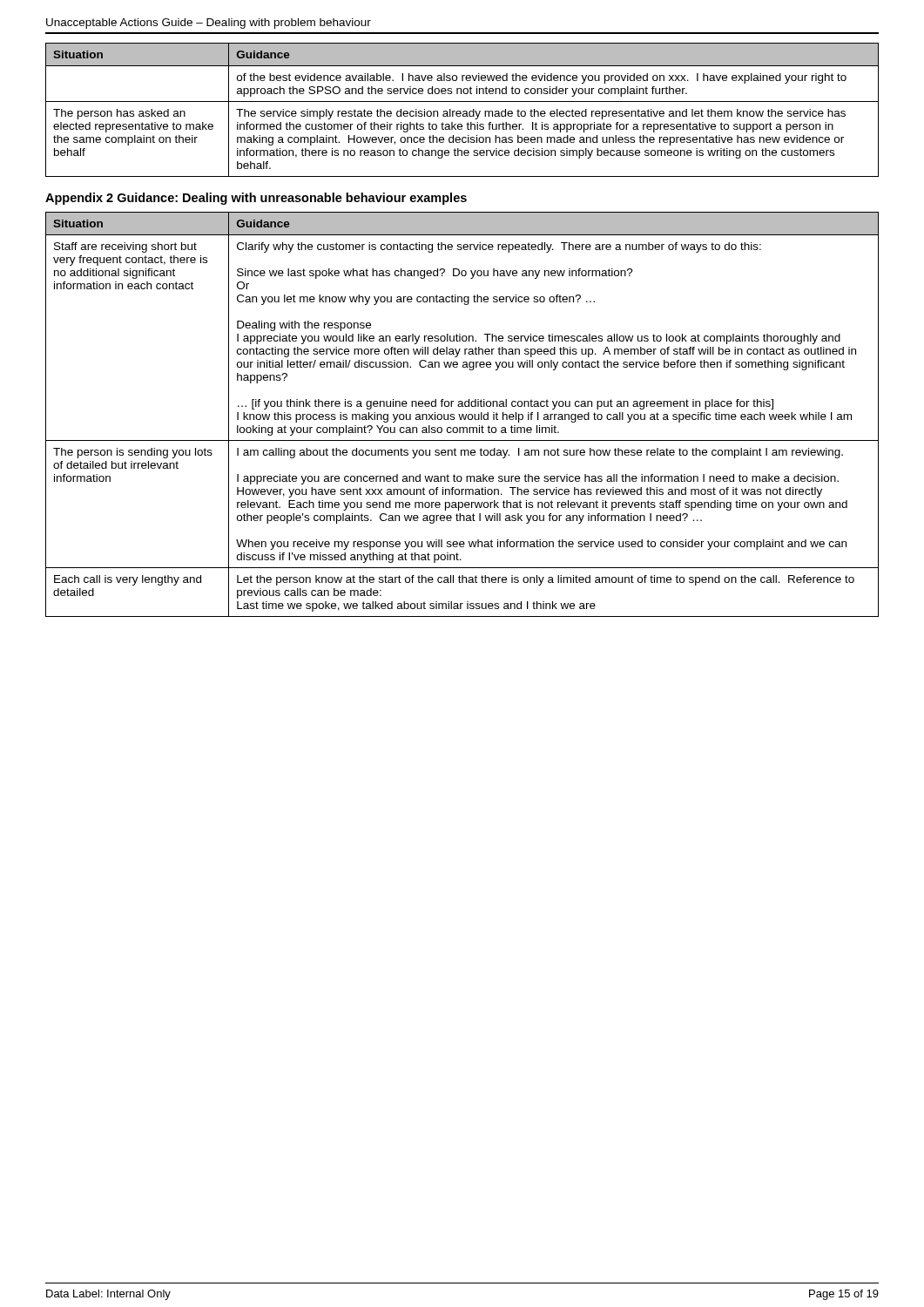Image resolution: width=924 pixels, height=1307 pixels.
Task: Click on the table containing "The person is sending"
Action: 462,414
